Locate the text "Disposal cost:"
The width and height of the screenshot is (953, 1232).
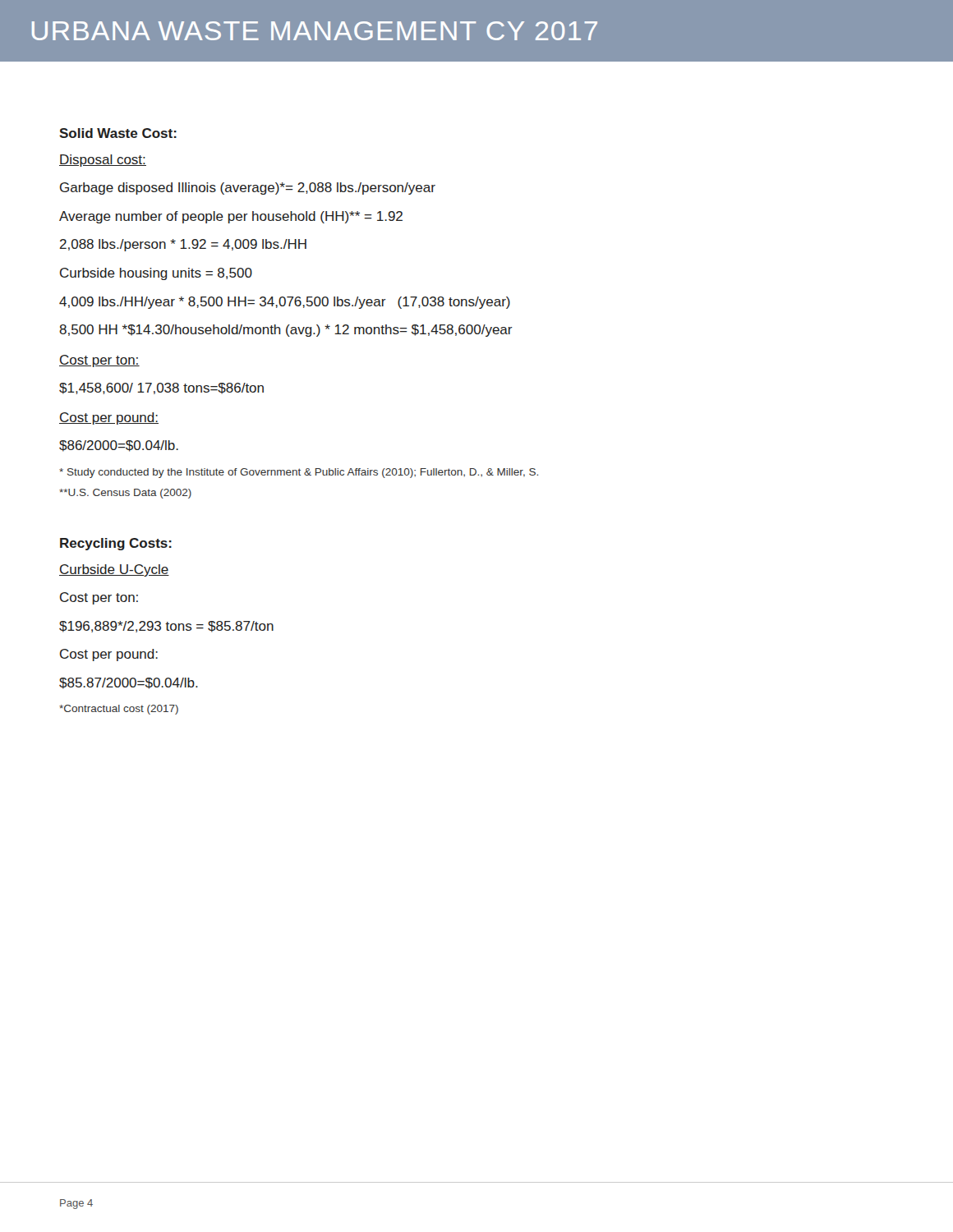click(103, 160)
